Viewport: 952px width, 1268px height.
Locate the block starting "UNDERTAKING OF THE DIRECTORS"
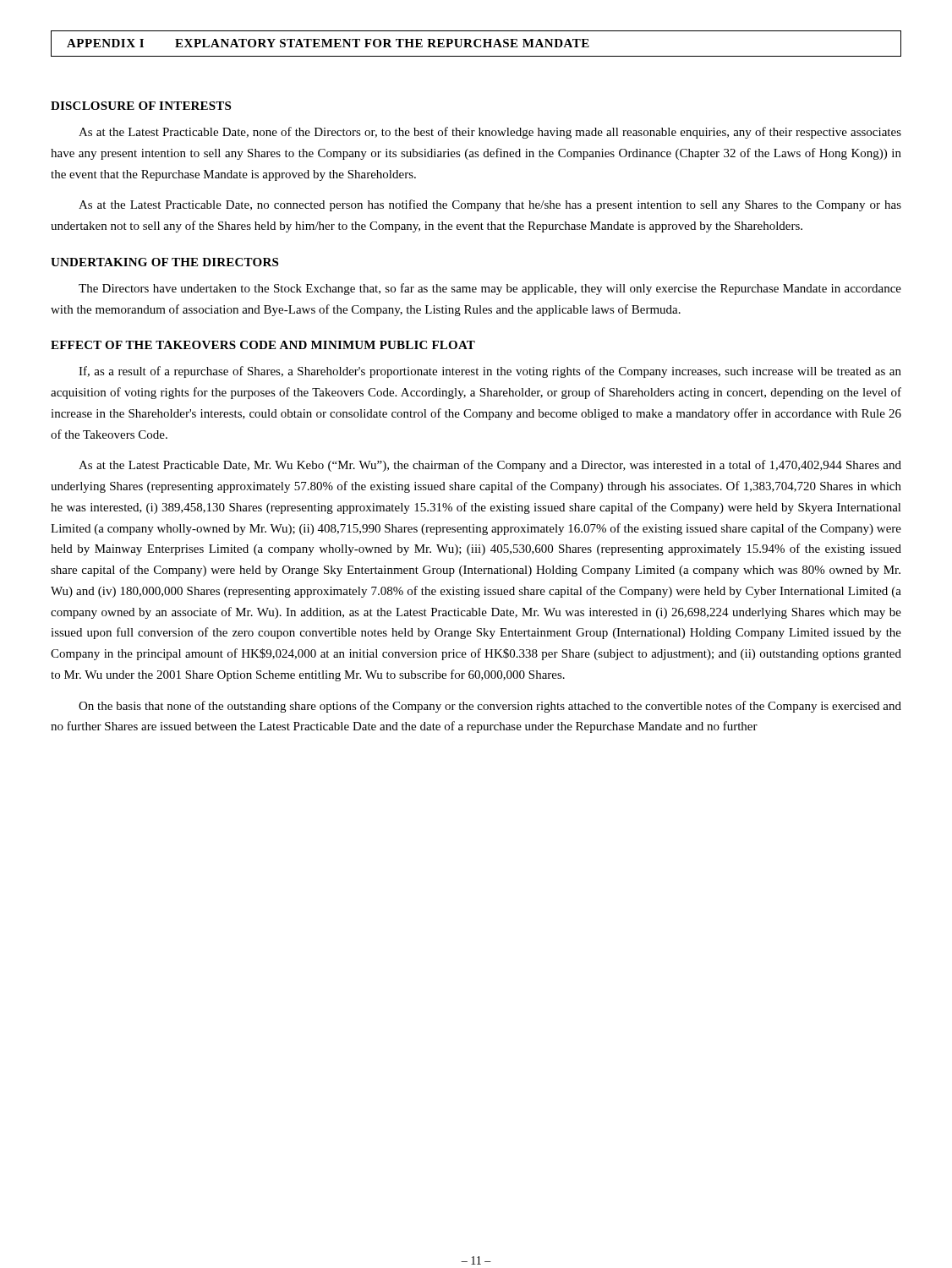click(x=165, y=262)
